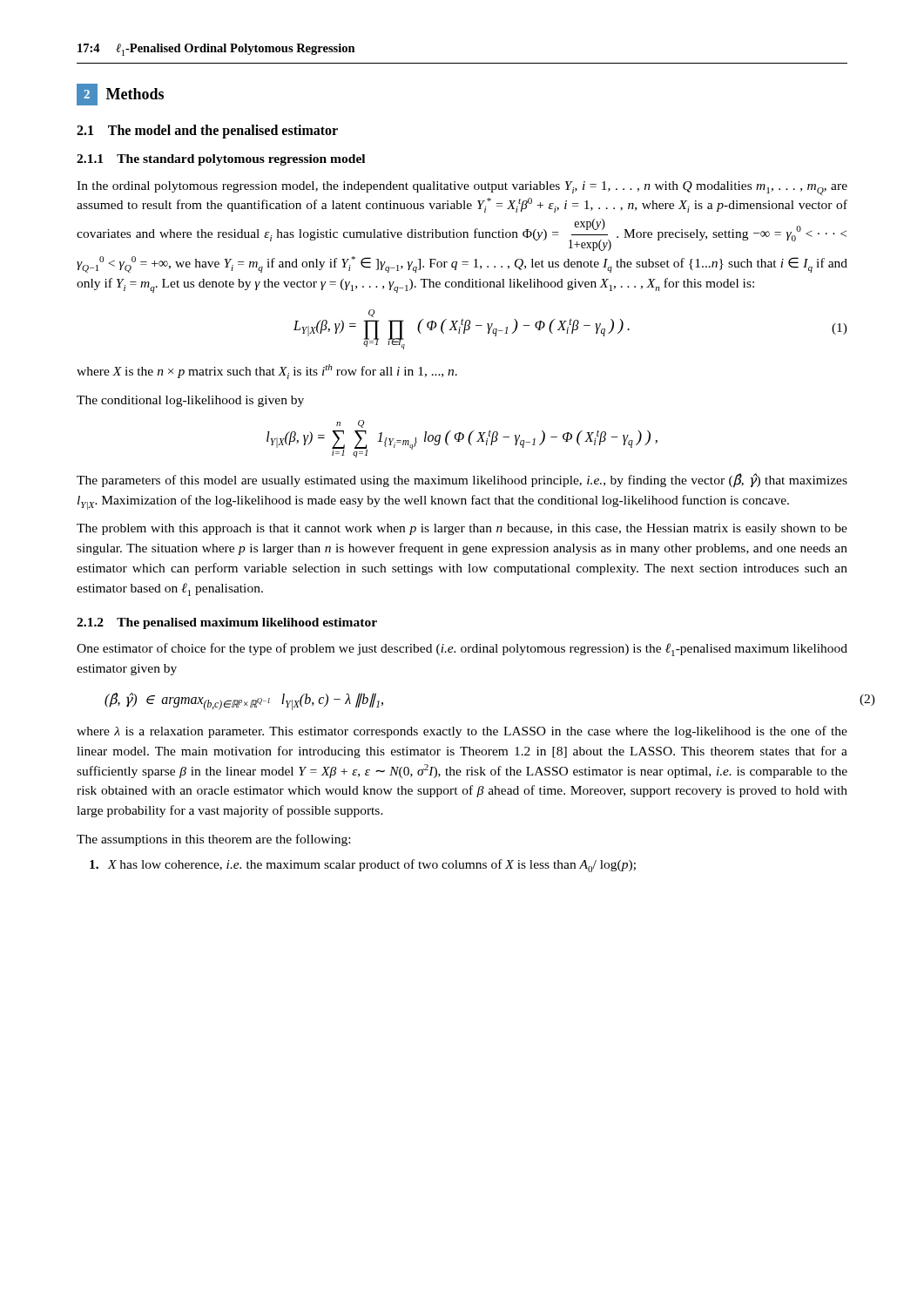This screenshot has height=1307, width=924.
Task: Click on the passage starting "One estimator of choice for the type"
Action: (x=462, y=659)
